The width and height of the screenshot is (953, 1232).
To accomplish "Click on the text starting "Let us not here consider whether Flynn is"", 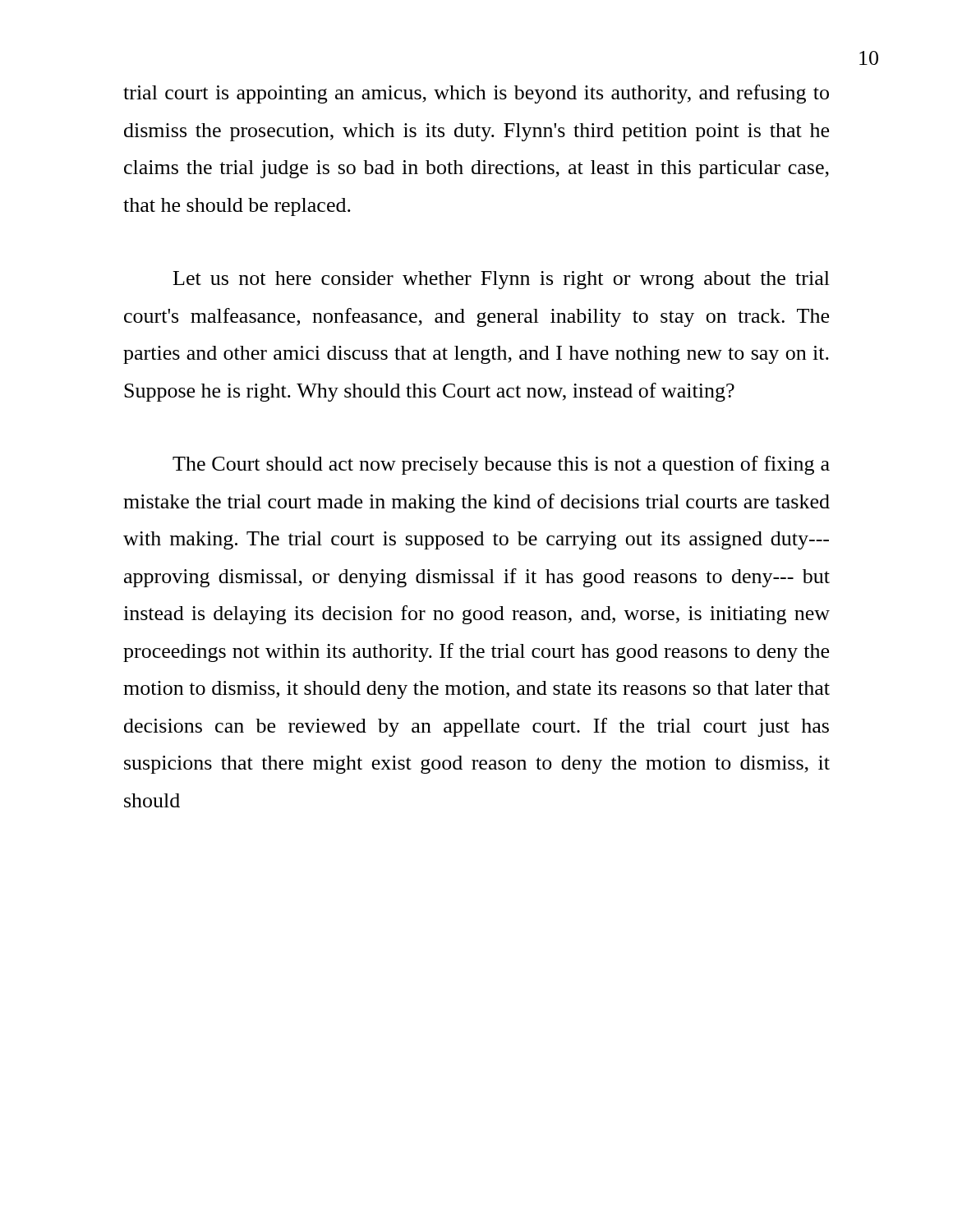I will [476, 334].
